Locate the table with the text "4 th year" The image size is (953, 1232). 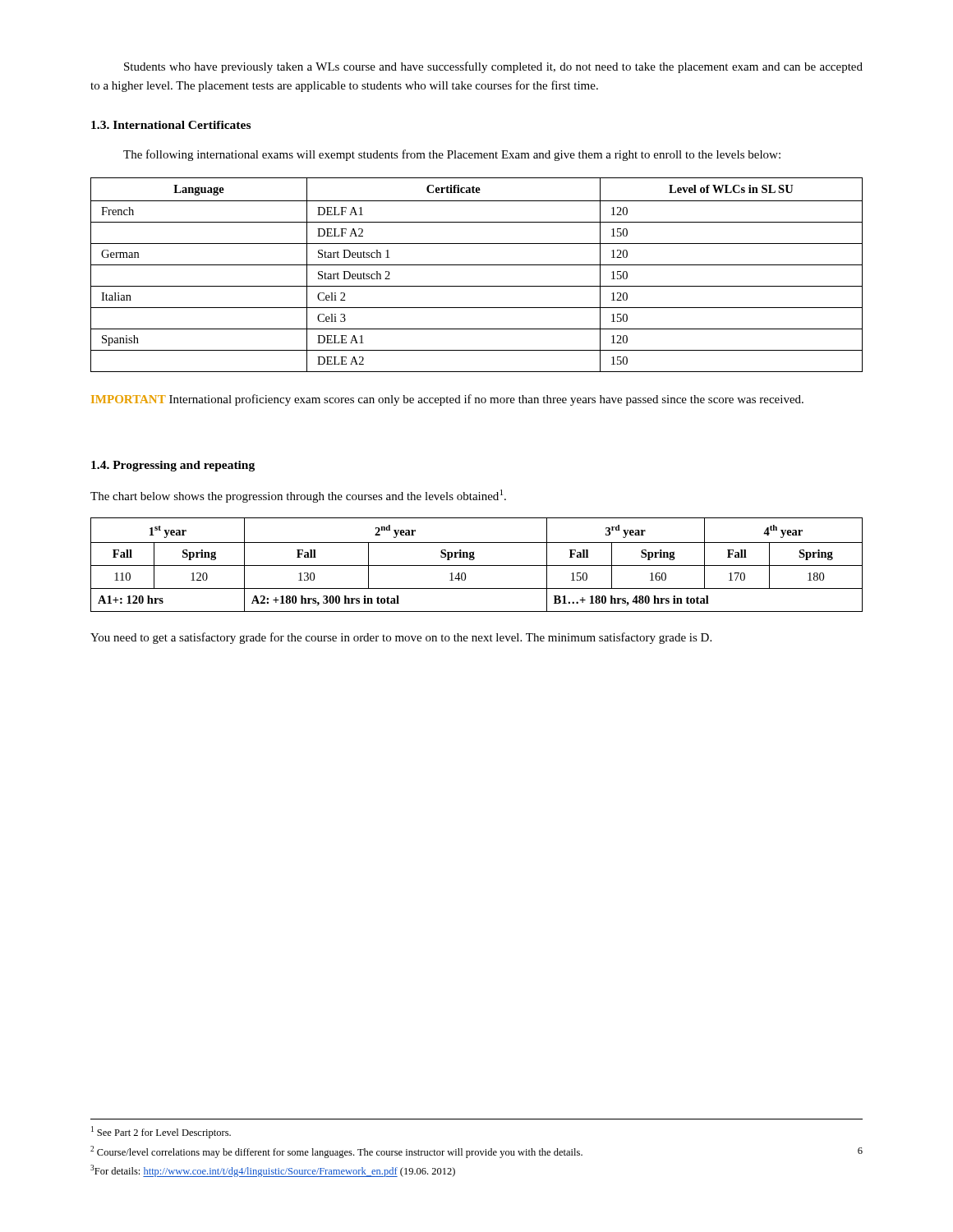476,565
